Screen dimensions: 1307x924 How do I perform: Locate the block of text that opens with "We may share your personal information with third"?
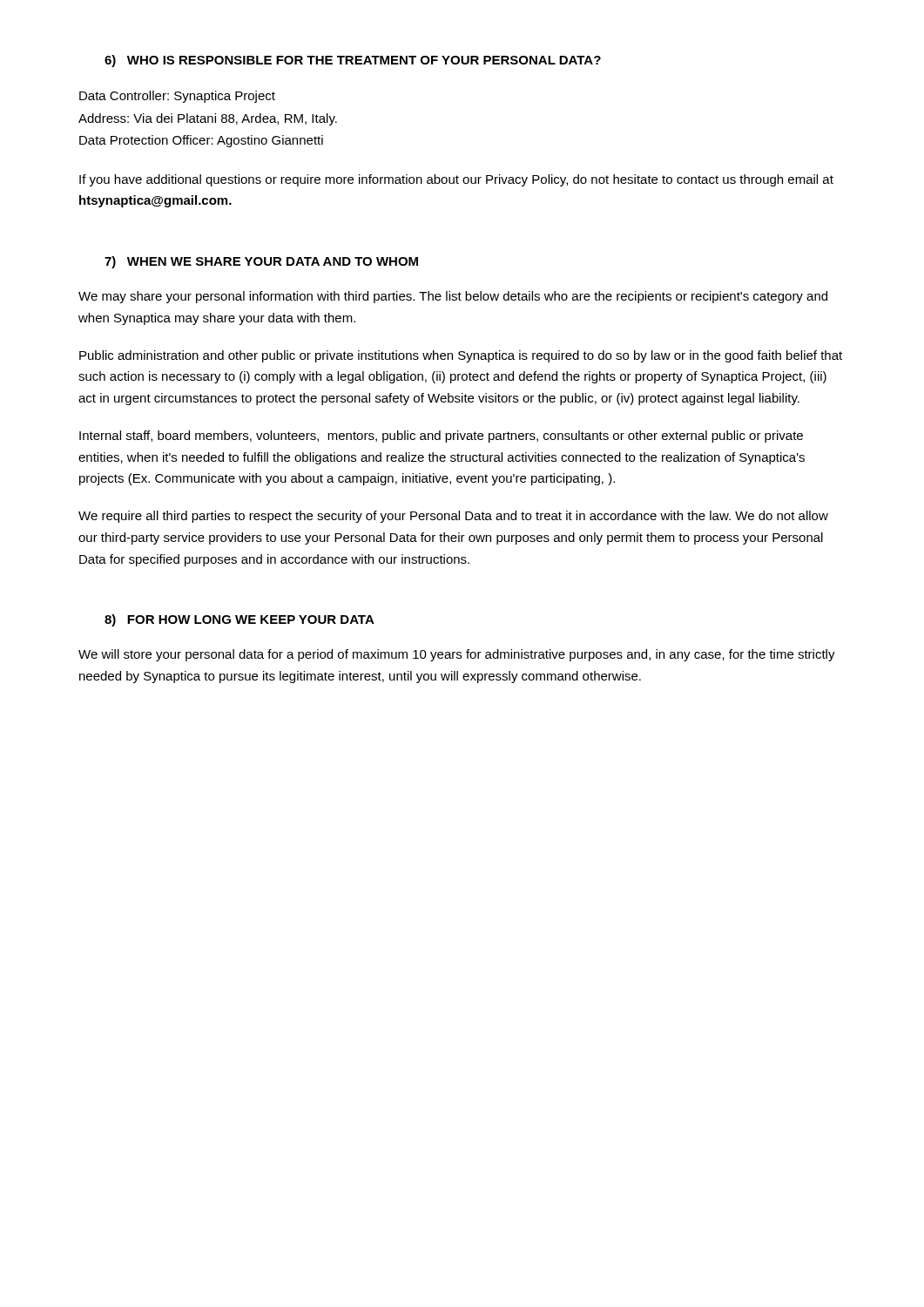pyautogui.click(x=453, y=307)
